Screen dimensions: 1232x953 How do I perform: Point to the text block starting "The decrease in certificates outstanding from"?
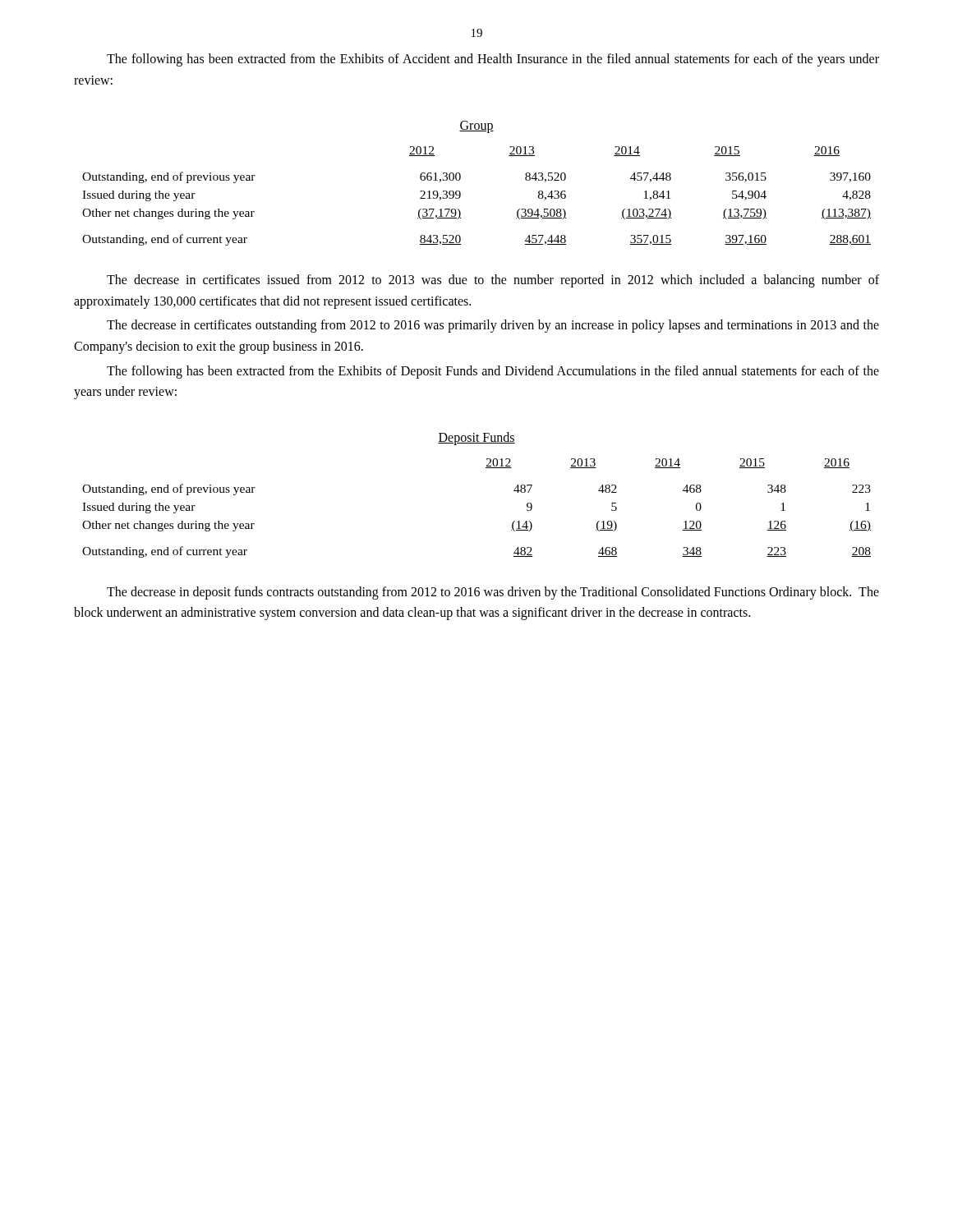coord(476,336)
